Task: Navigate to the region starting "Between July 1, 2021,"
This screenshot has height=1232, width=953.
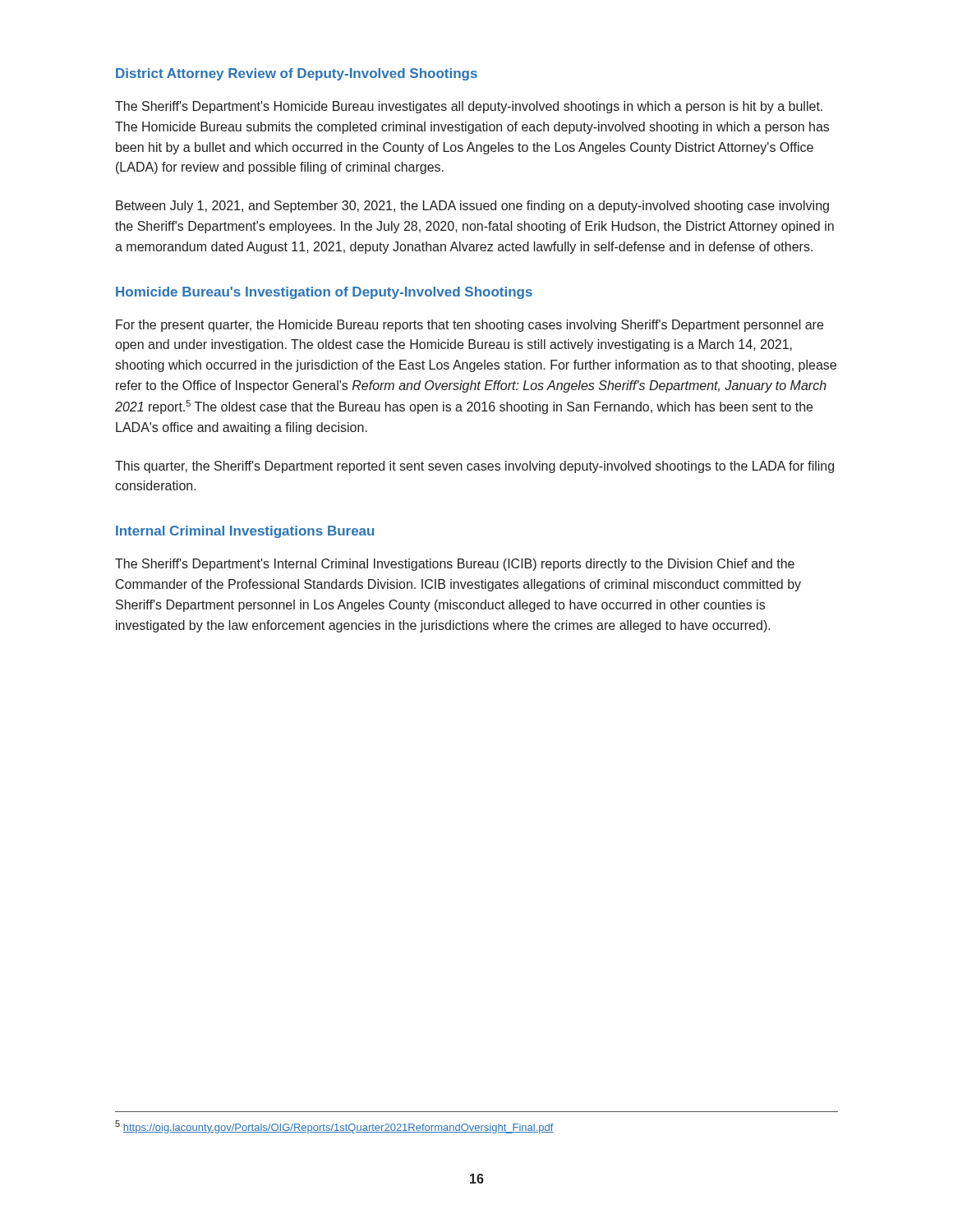Action: [475, 226]
